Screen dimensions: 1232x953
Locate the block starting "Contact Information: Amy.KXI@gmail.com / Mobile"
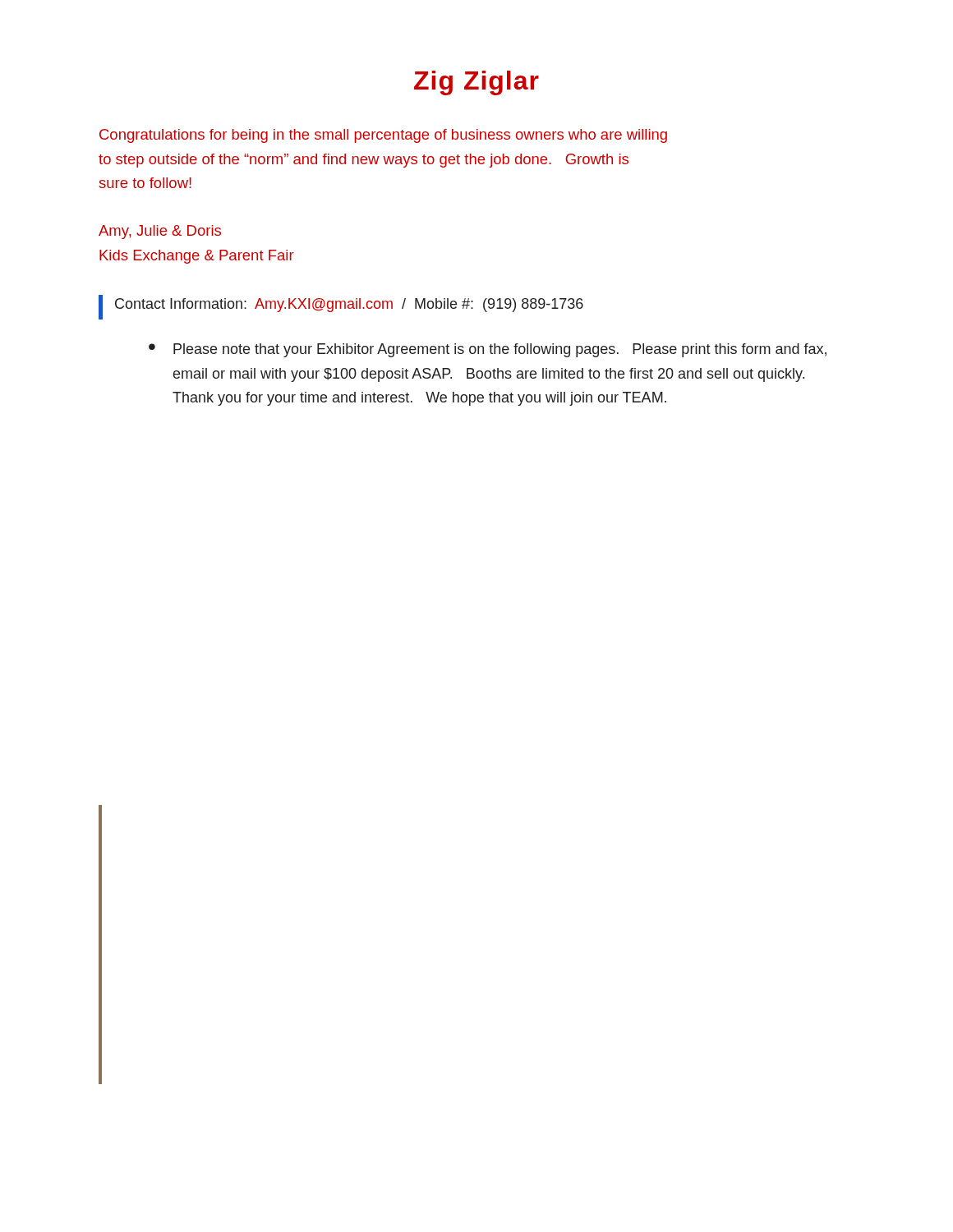tap(349, 304)
